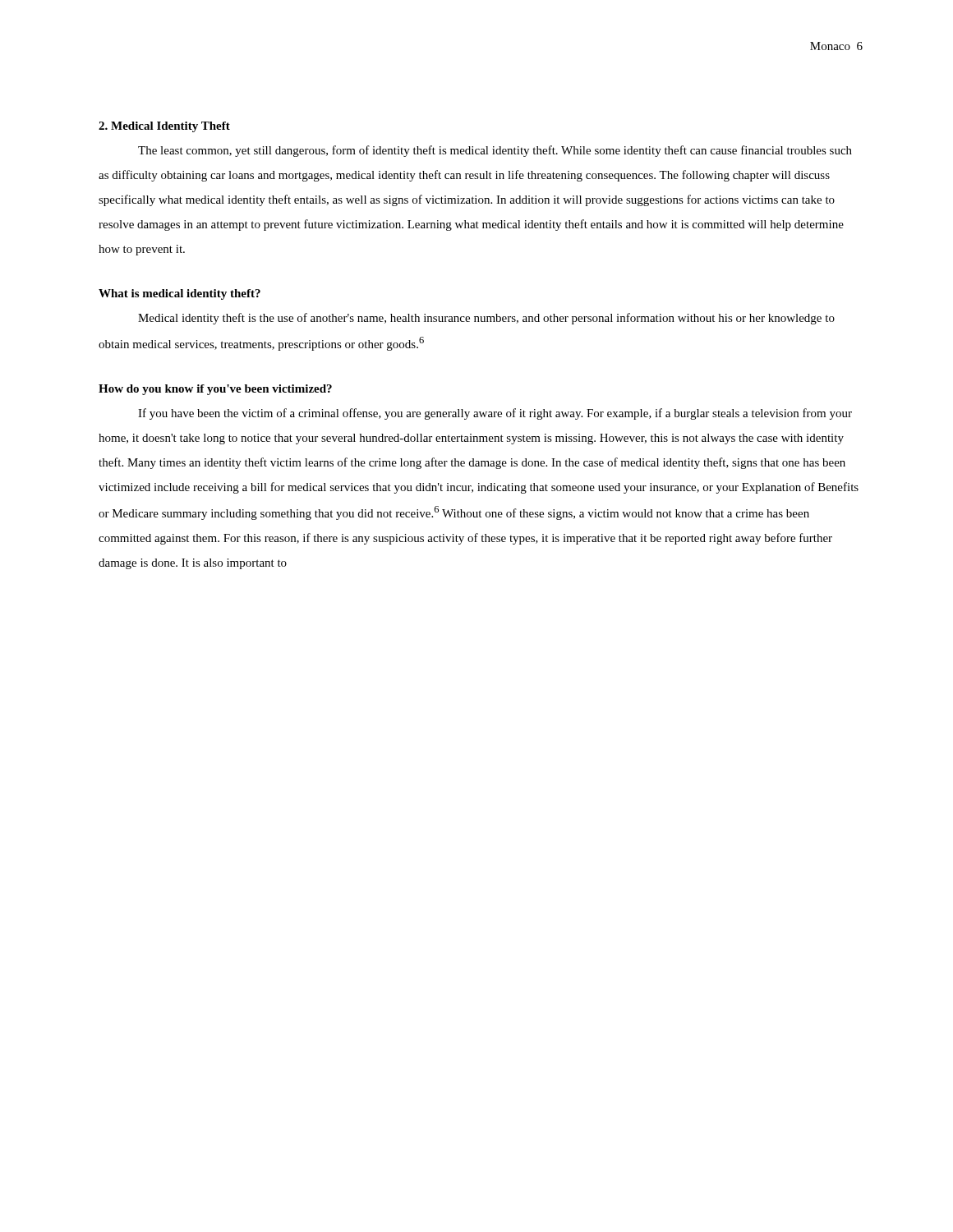The width and height of the screenshot is (953, 1232).
Task: Locate the section header with the text "What is medical"
Action: [x=180, y=293]
